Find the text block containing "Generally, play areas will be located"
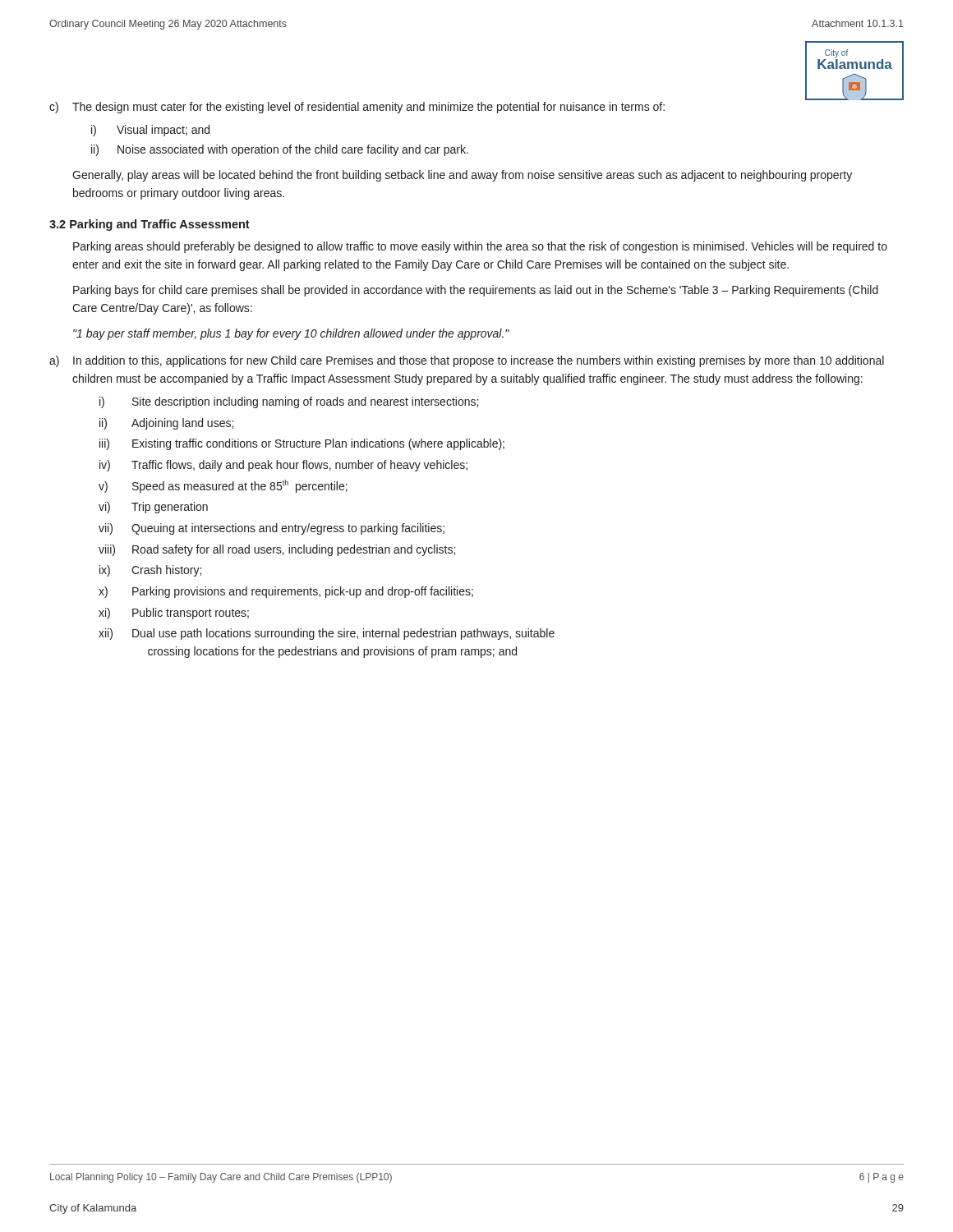 point(462,184)
